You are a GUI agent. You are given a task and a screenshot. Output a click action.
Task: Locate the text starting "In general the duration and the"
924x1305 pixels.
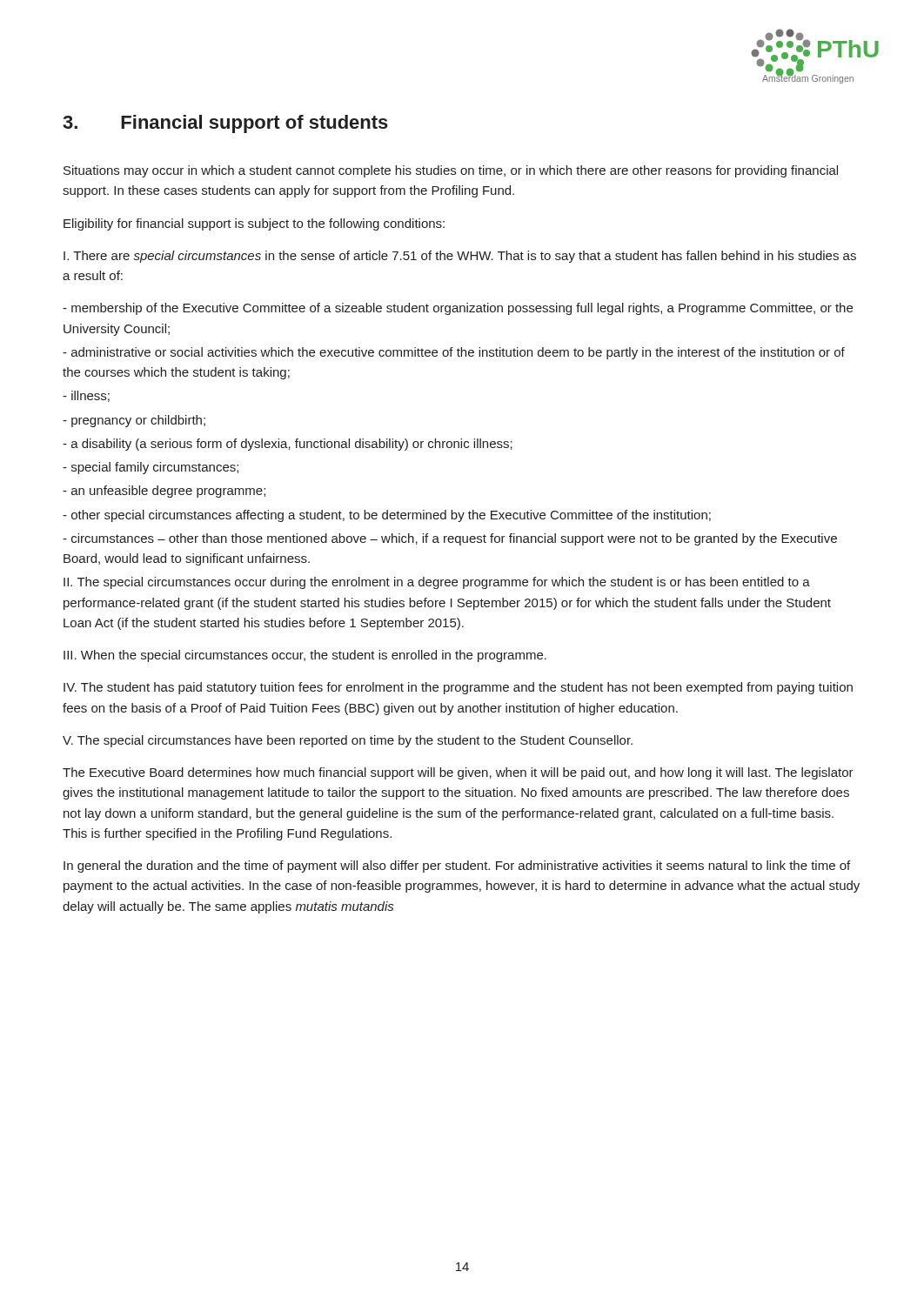[x=462, y=886]
